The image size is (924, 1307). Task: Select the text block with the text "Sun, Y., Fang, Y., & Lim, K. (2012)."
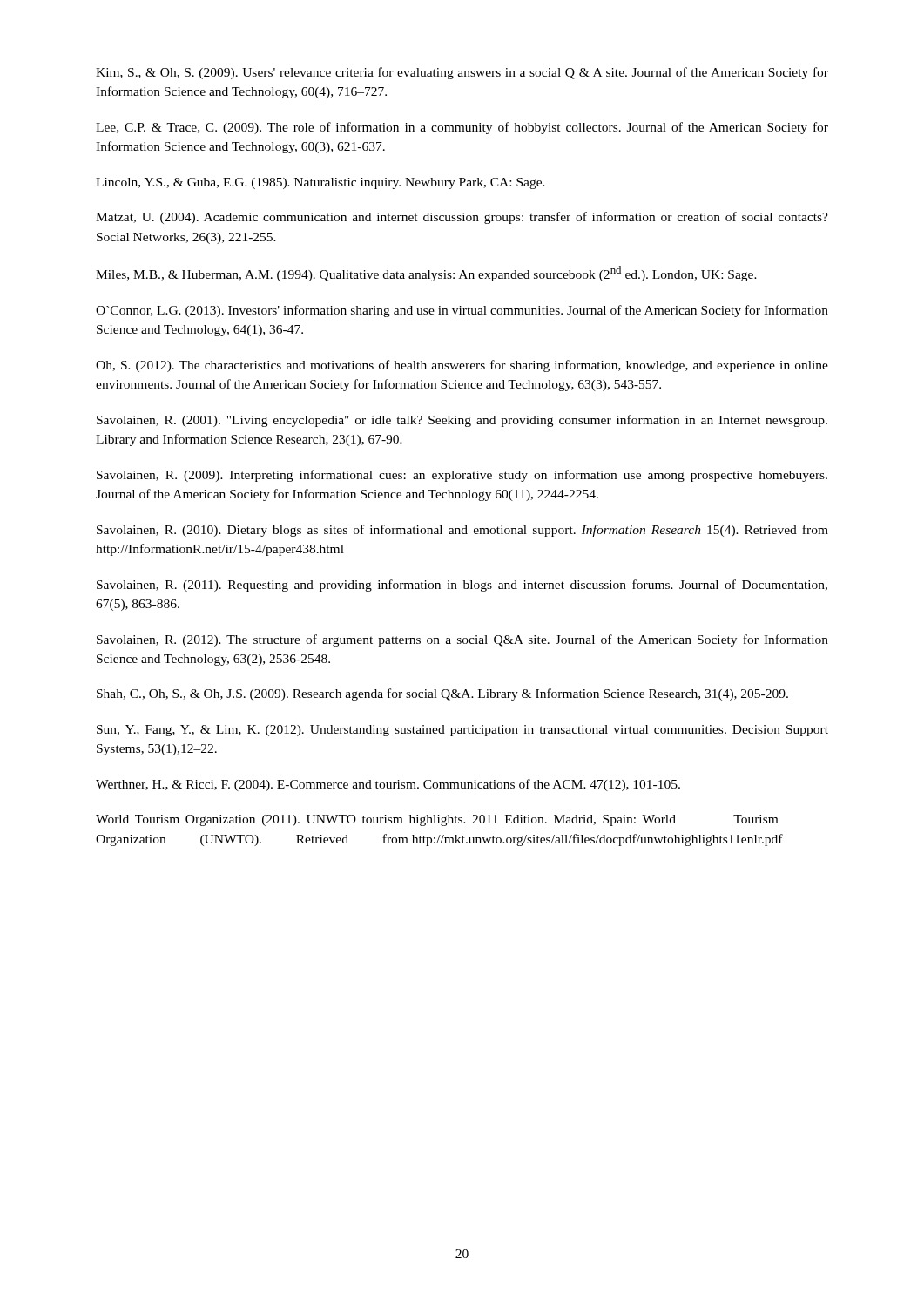(462, 739)
